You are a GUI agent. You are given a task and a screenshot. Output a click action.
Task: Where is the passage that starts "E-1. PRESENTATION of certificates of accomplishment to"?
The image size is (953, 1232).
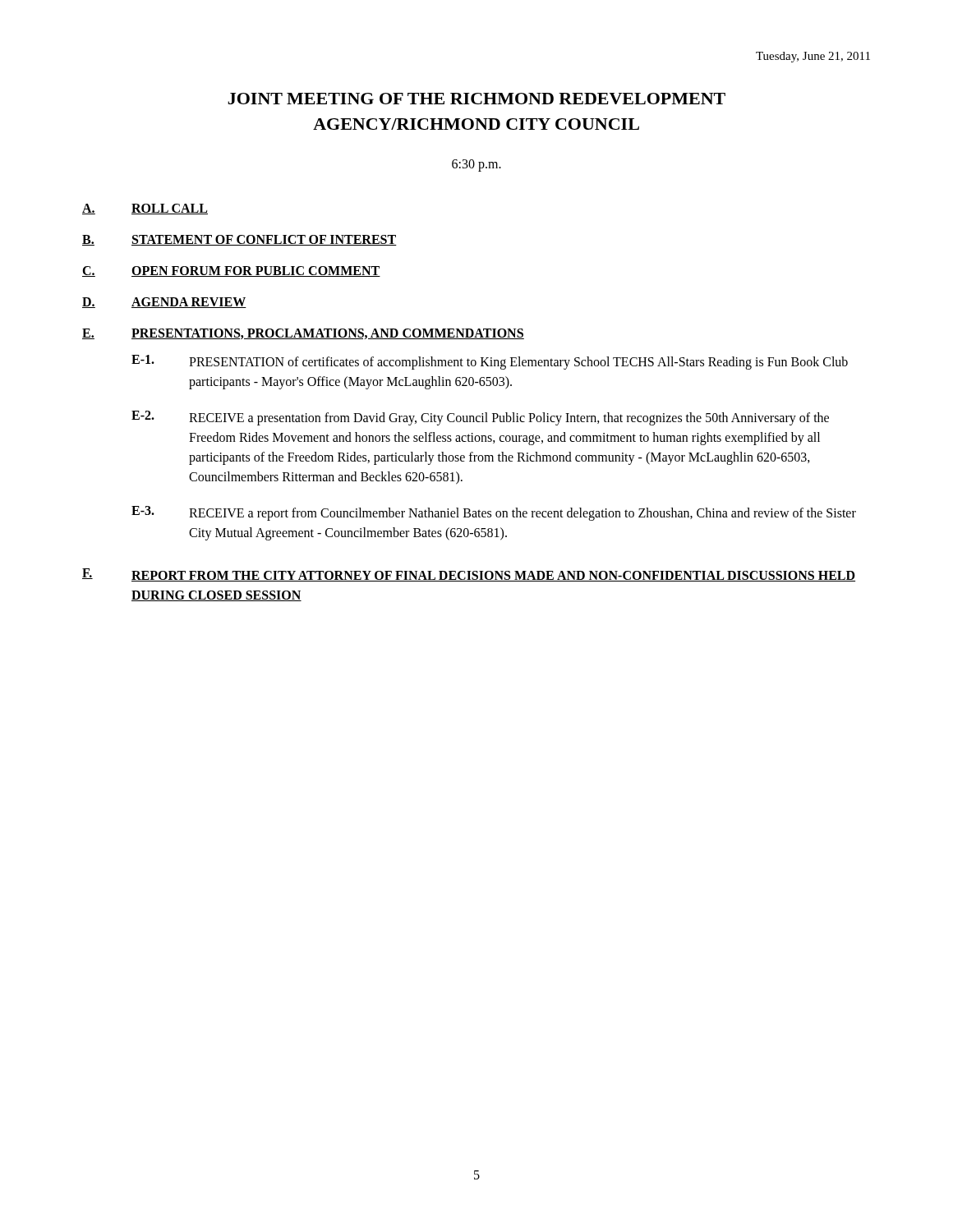[501, 372]
